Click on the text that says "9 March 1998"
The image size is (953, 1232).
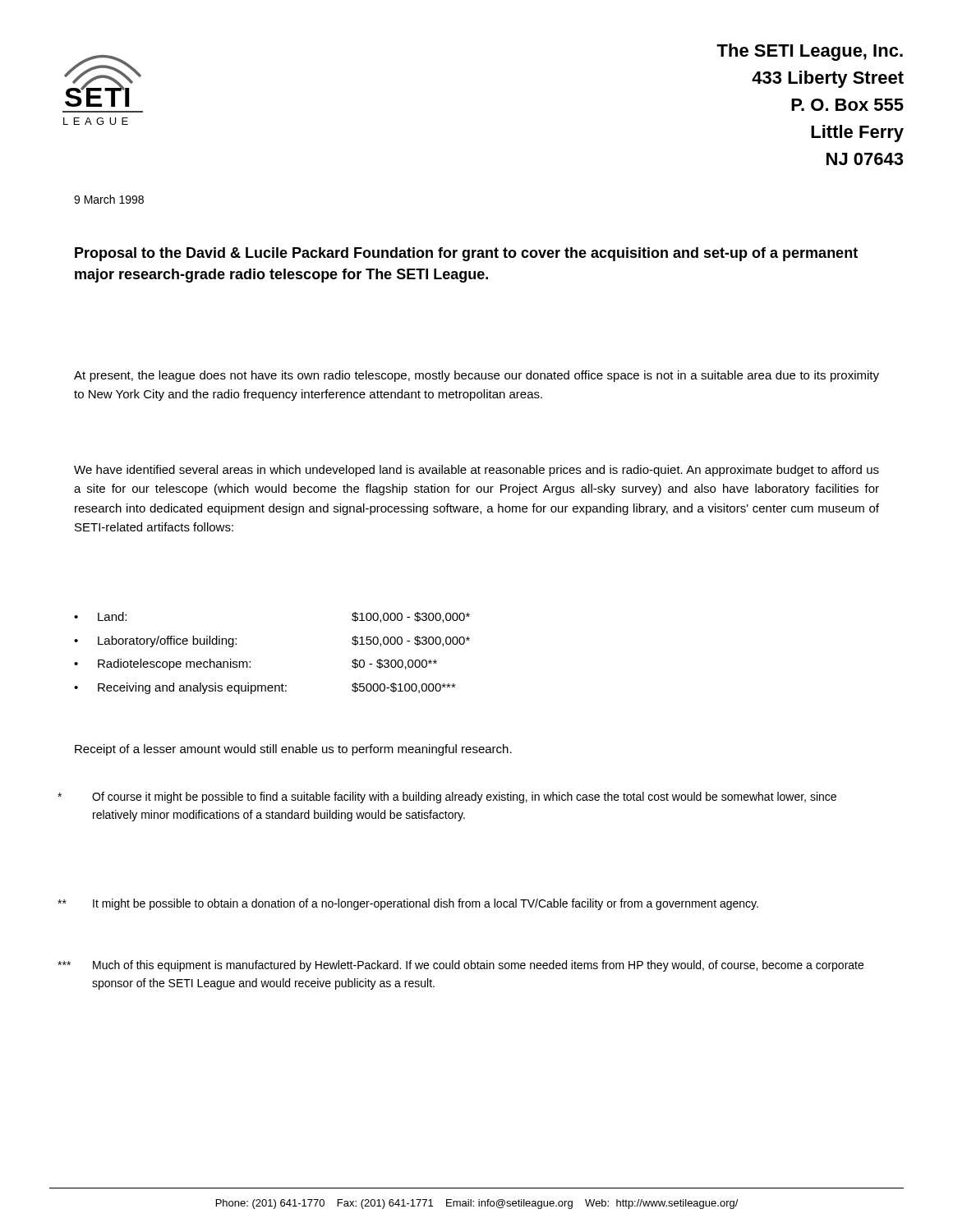(109, 200)
